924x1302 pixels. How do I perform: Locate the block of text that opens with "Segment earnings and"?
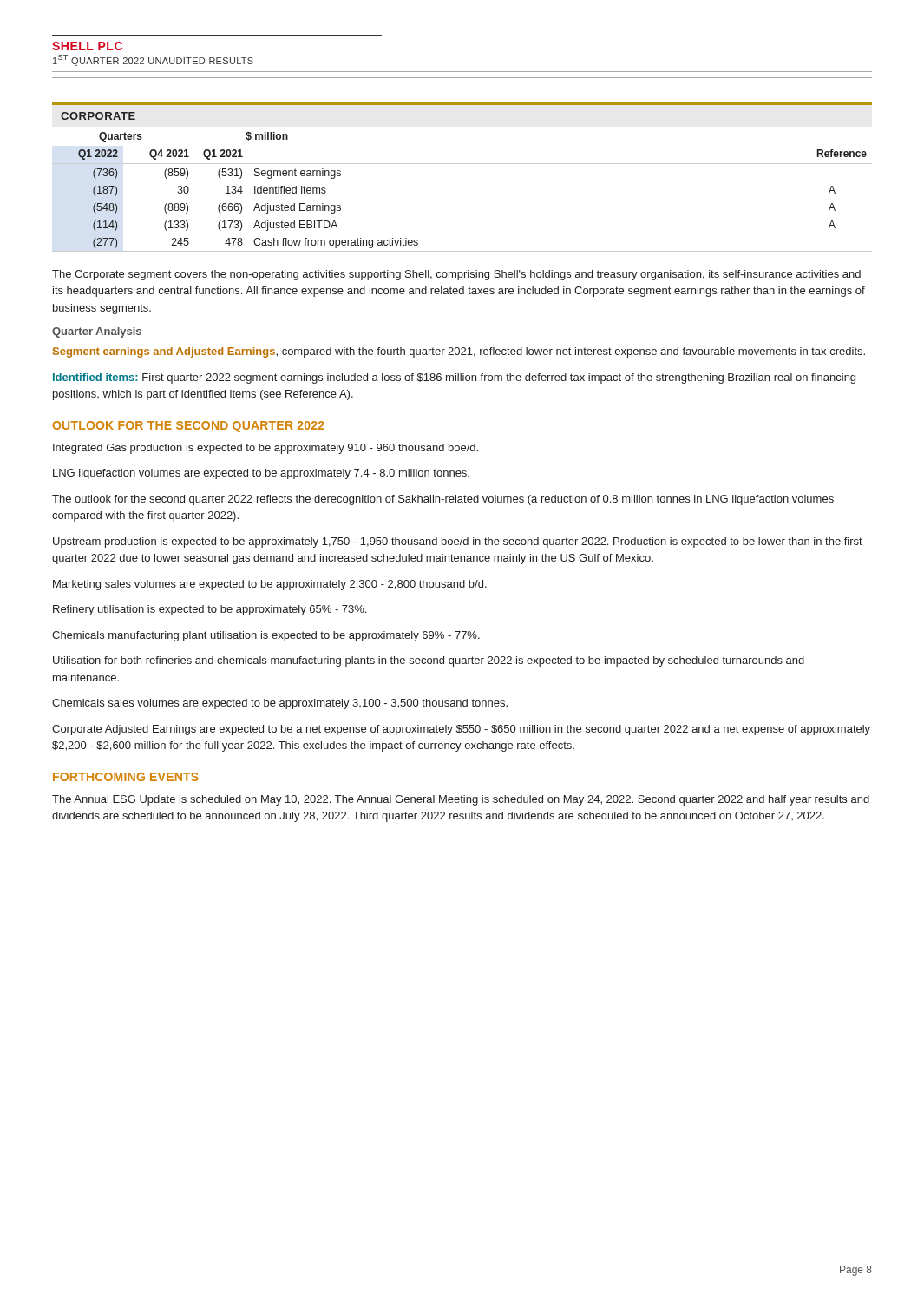(459, 351)
